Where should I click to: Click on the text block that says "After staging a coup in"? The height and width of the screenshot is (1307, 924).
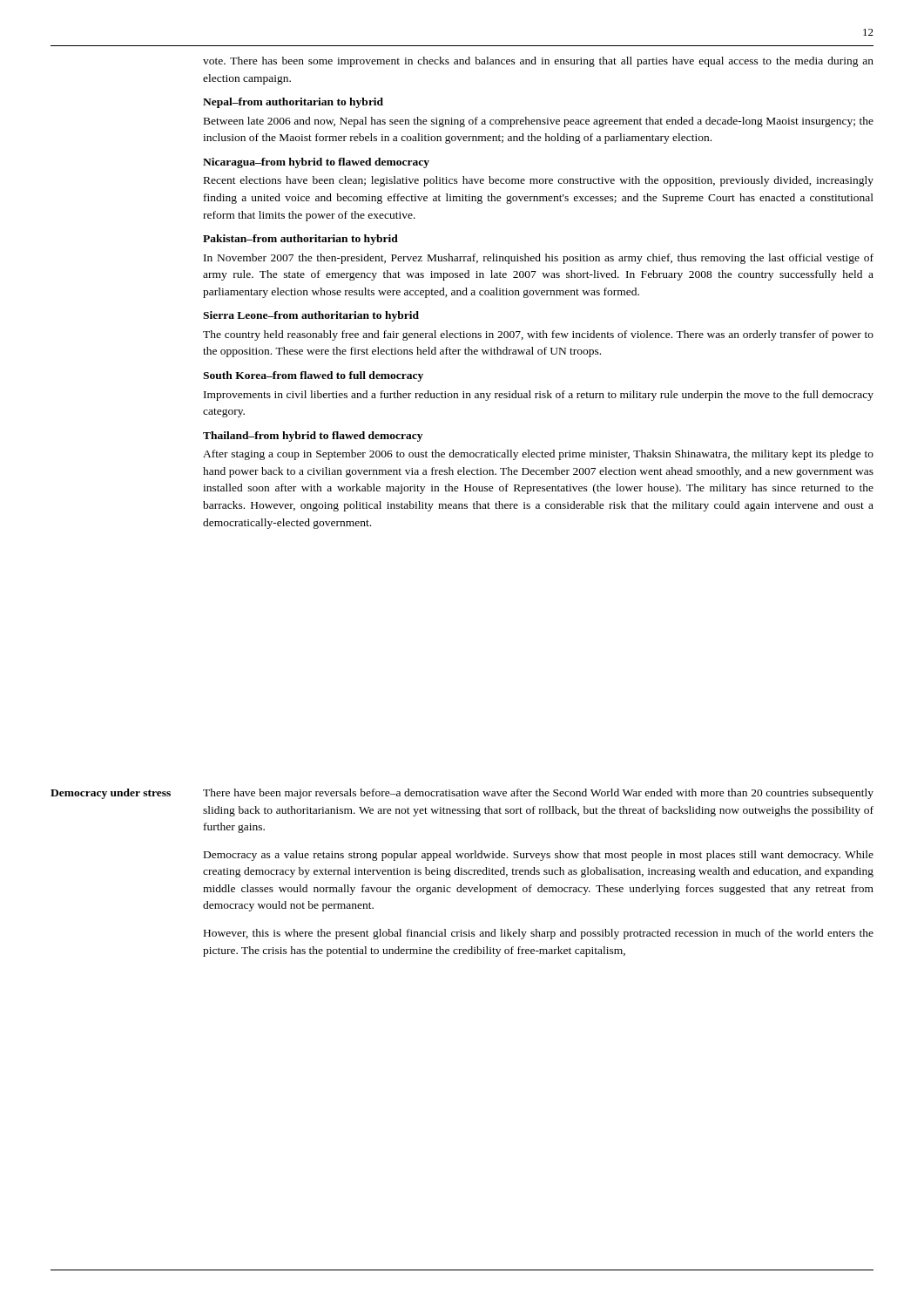538,488
